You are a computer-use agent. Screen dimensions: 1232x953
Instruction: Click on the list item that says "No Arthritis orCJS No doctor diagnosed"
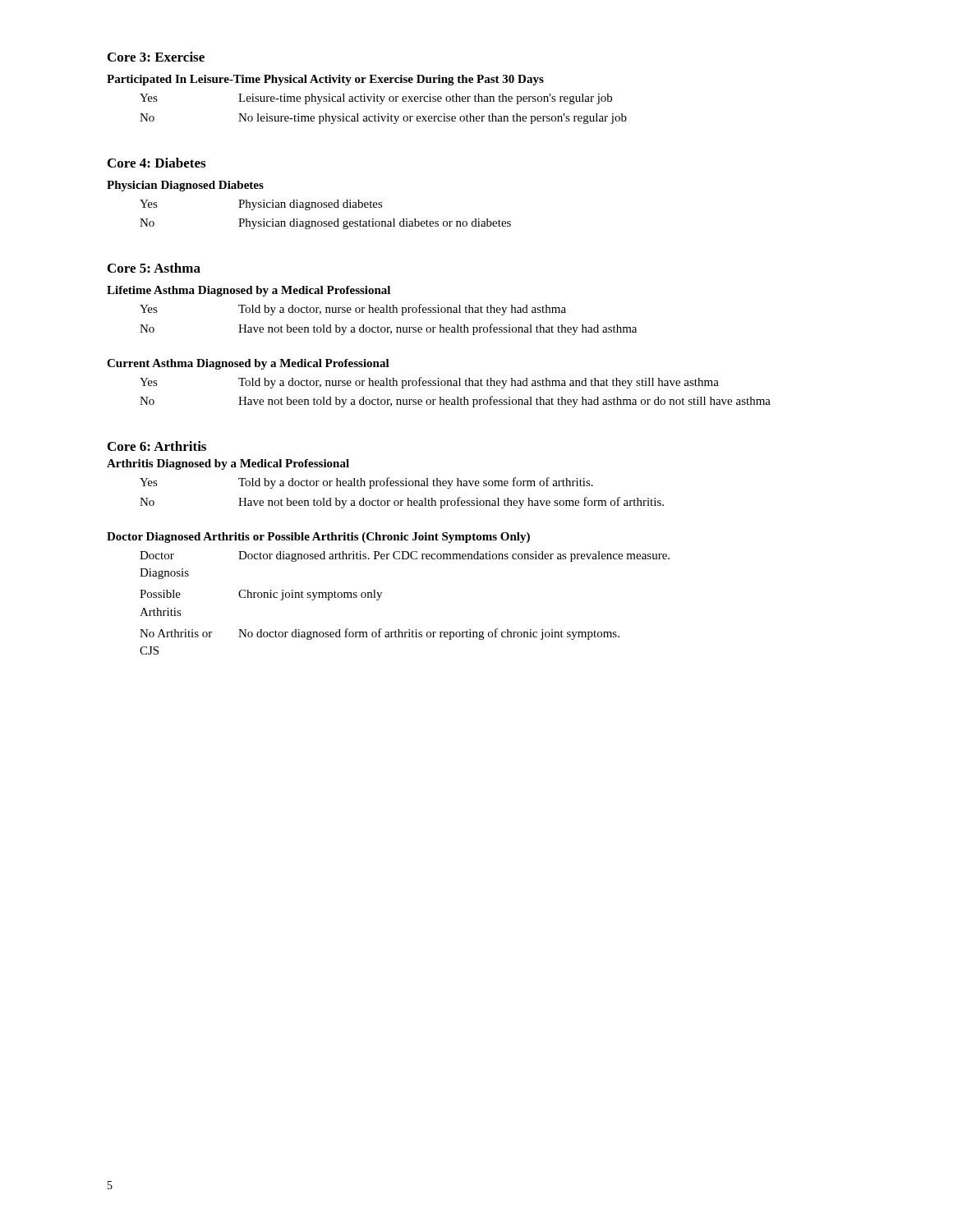tap(476, 642)
